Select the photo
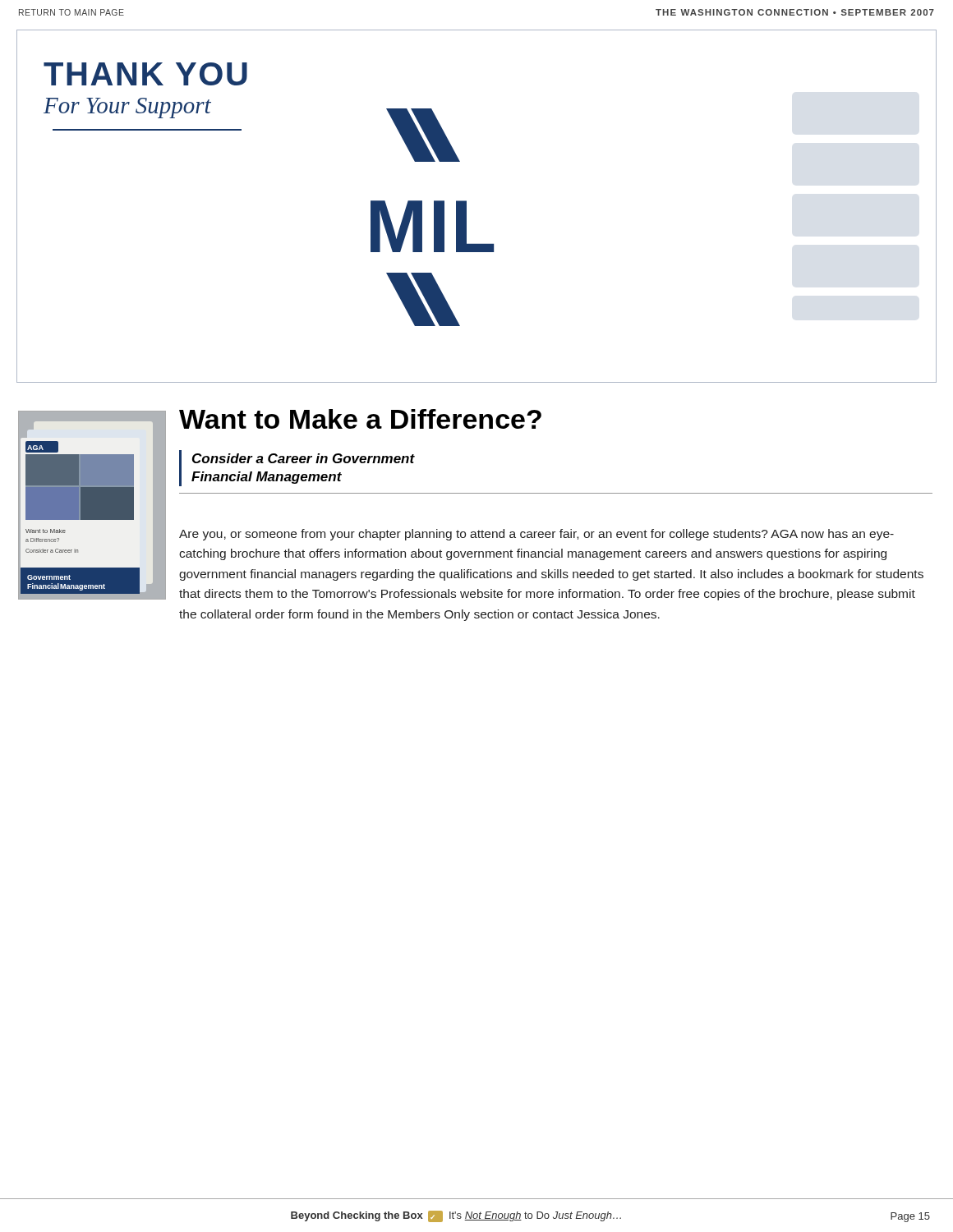953x1232 pixels. click(x=92, y=505)
